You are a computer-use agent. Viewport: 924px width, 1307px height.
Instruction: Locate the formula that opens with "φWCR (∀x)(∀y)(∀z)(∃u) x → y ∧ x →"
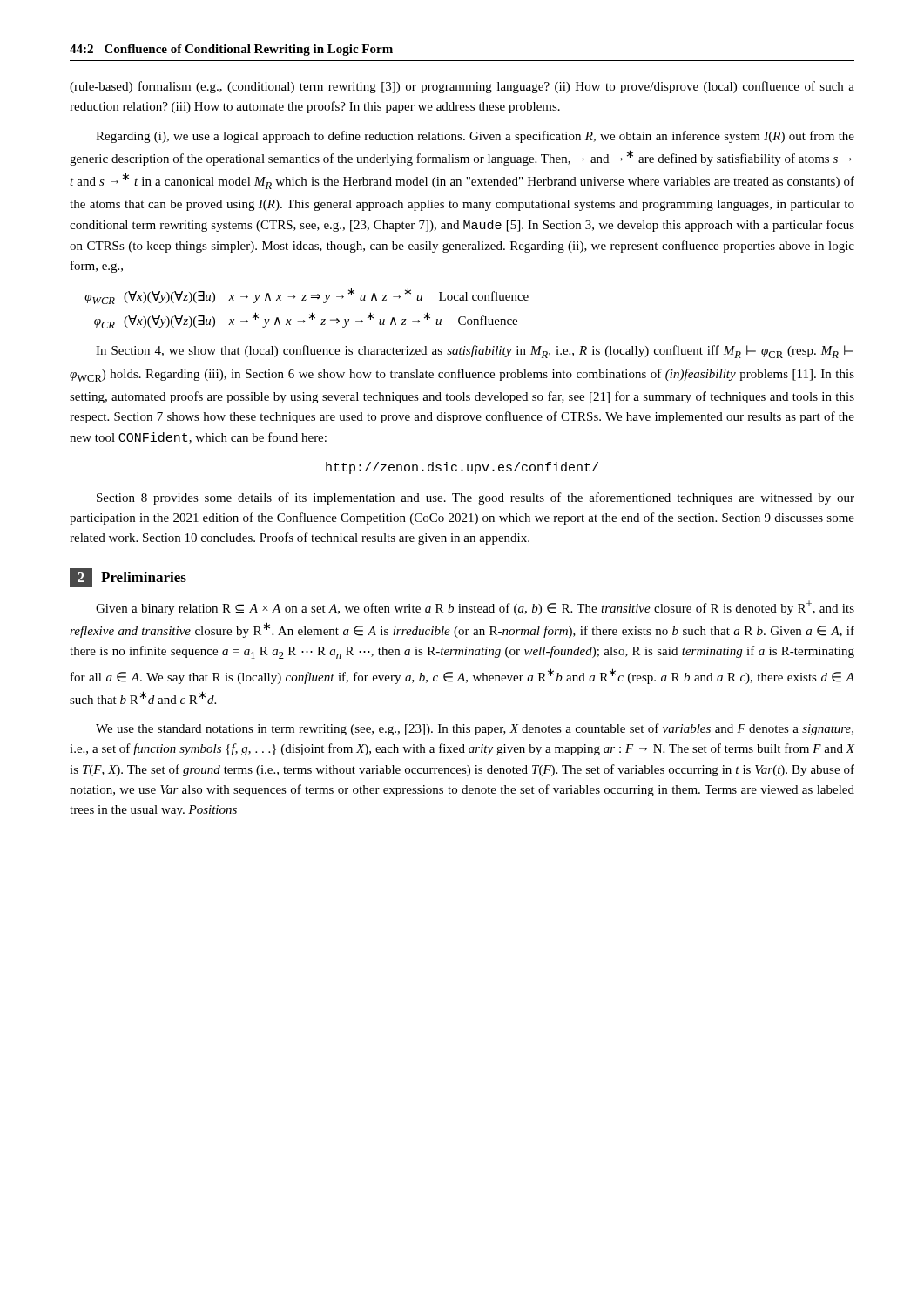tap(299, 309)
